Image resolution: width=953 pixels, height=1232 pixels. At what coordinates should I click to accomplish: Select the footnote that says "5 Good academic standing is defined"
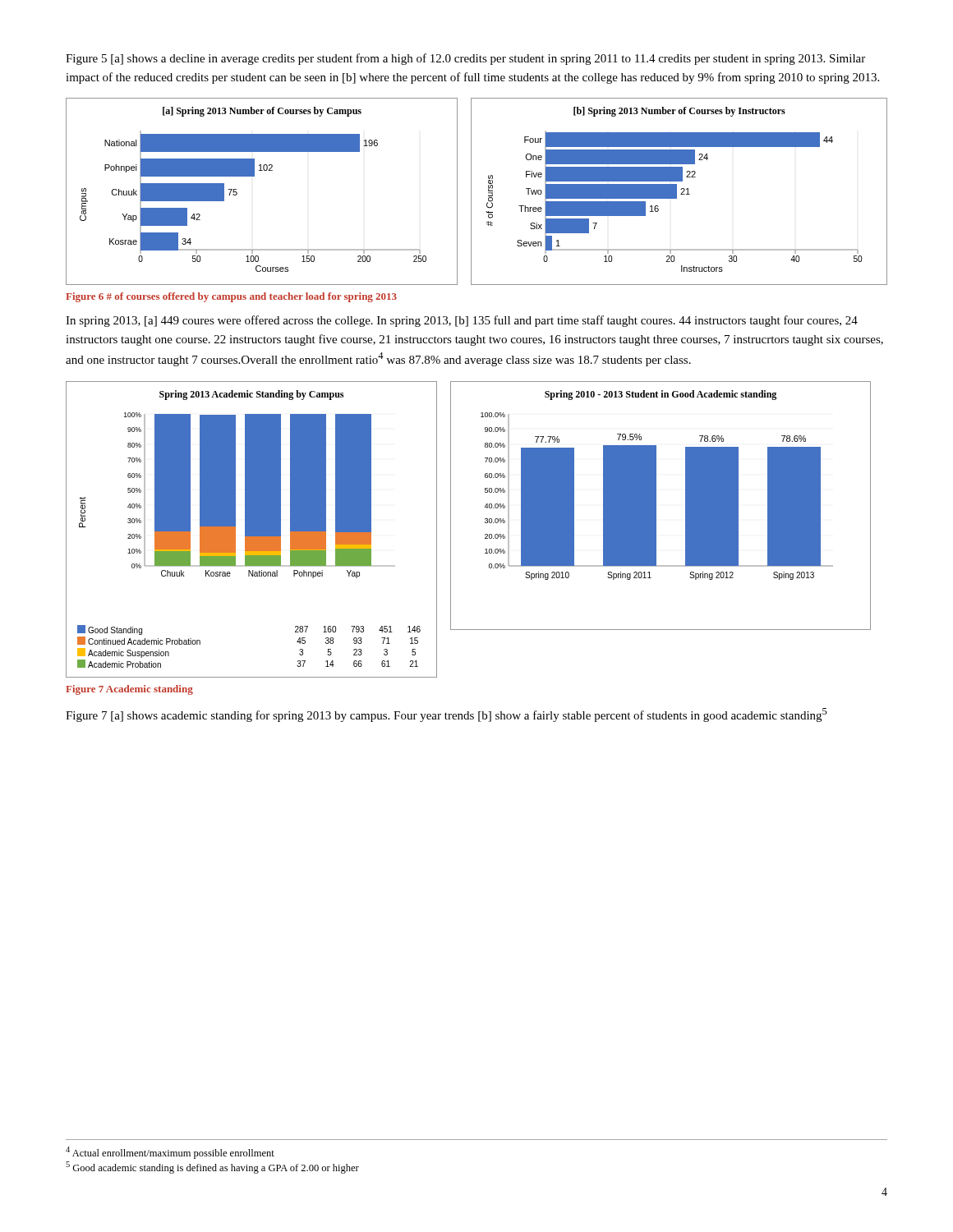212,1167
